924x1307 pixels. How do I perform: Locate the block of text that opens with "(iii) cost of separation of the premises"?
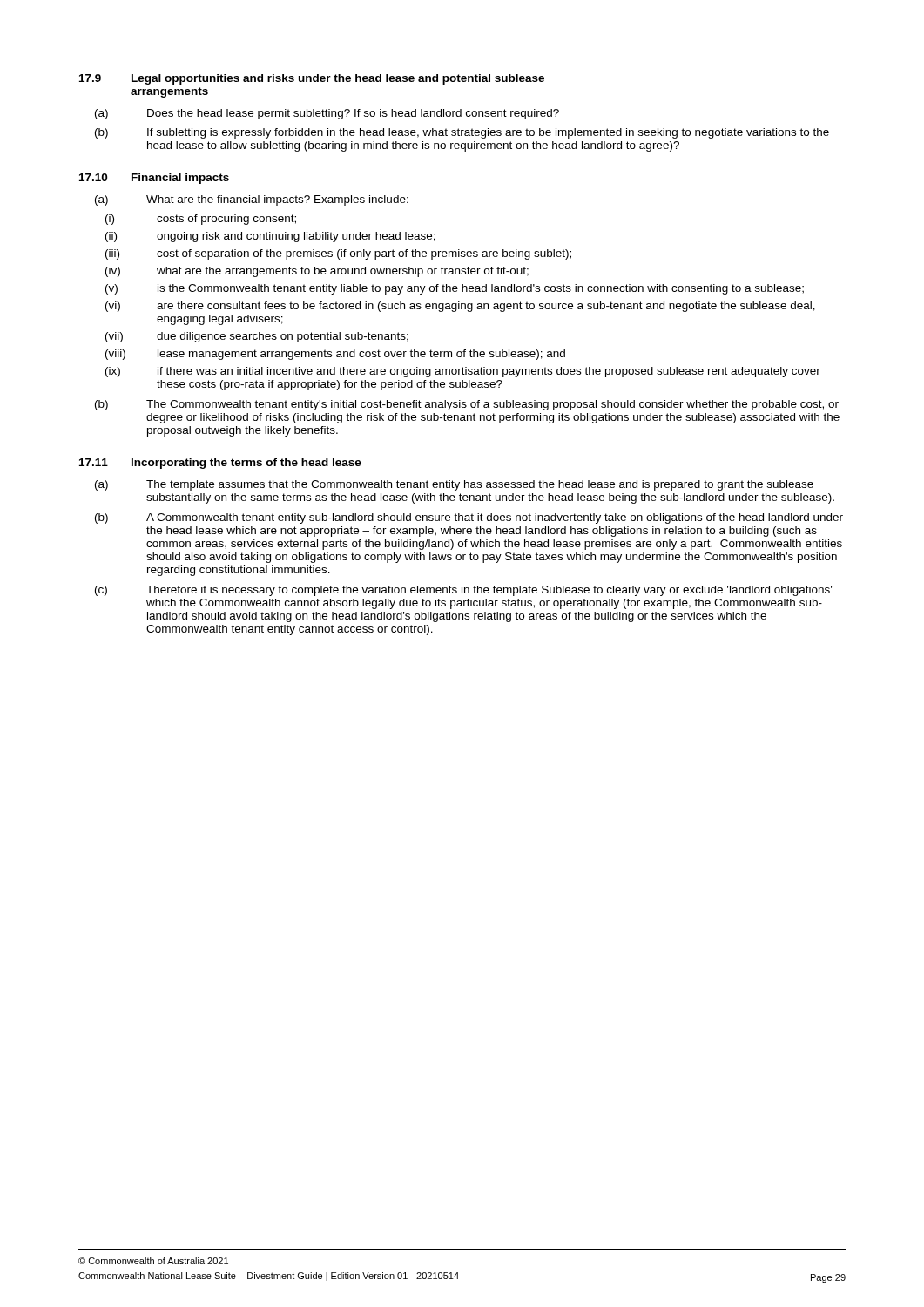coord(462,253)
